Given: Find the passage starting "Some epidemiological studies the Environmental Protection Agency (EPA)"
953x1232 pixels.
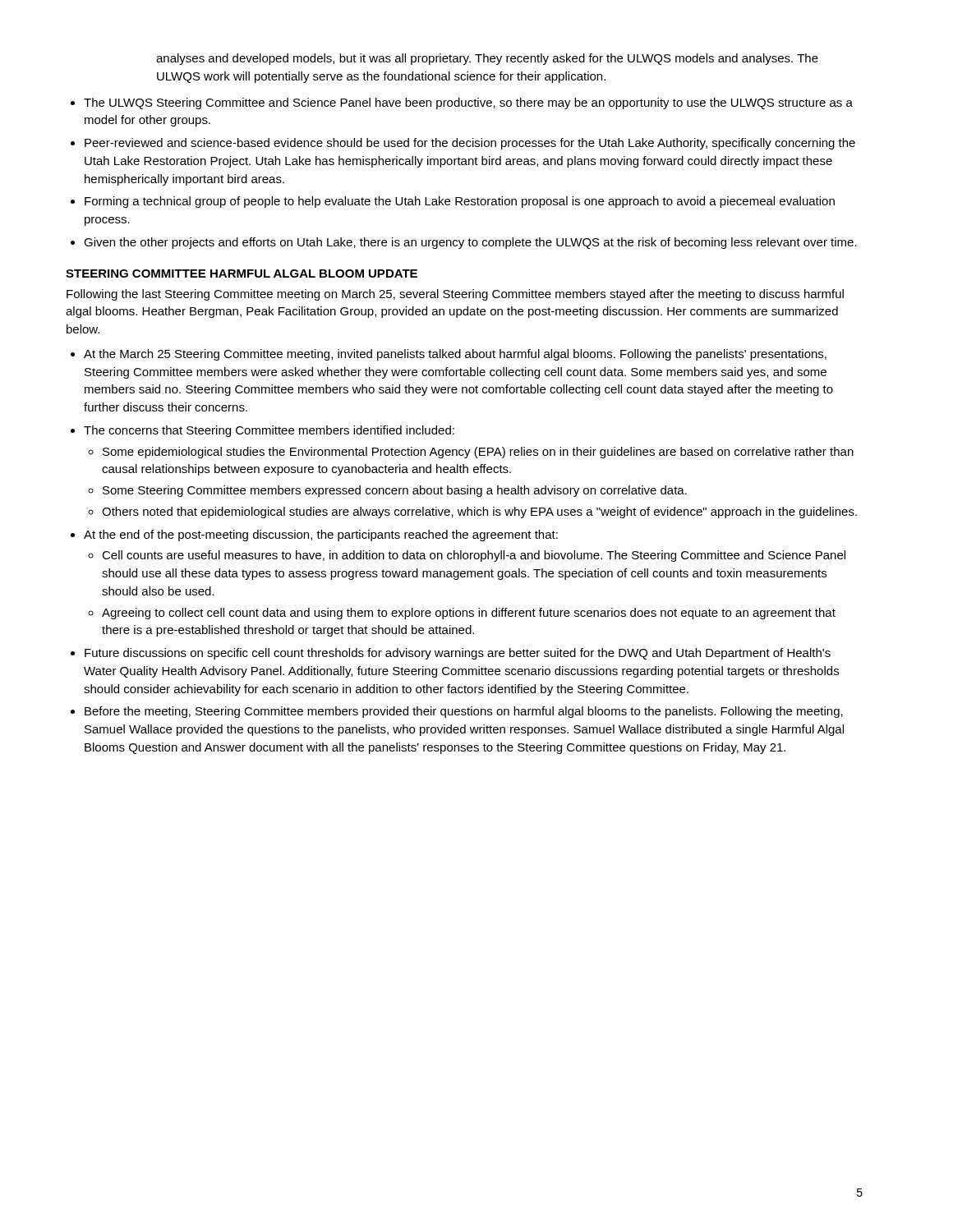Looking at the screenshot, I should pos(482,460).
